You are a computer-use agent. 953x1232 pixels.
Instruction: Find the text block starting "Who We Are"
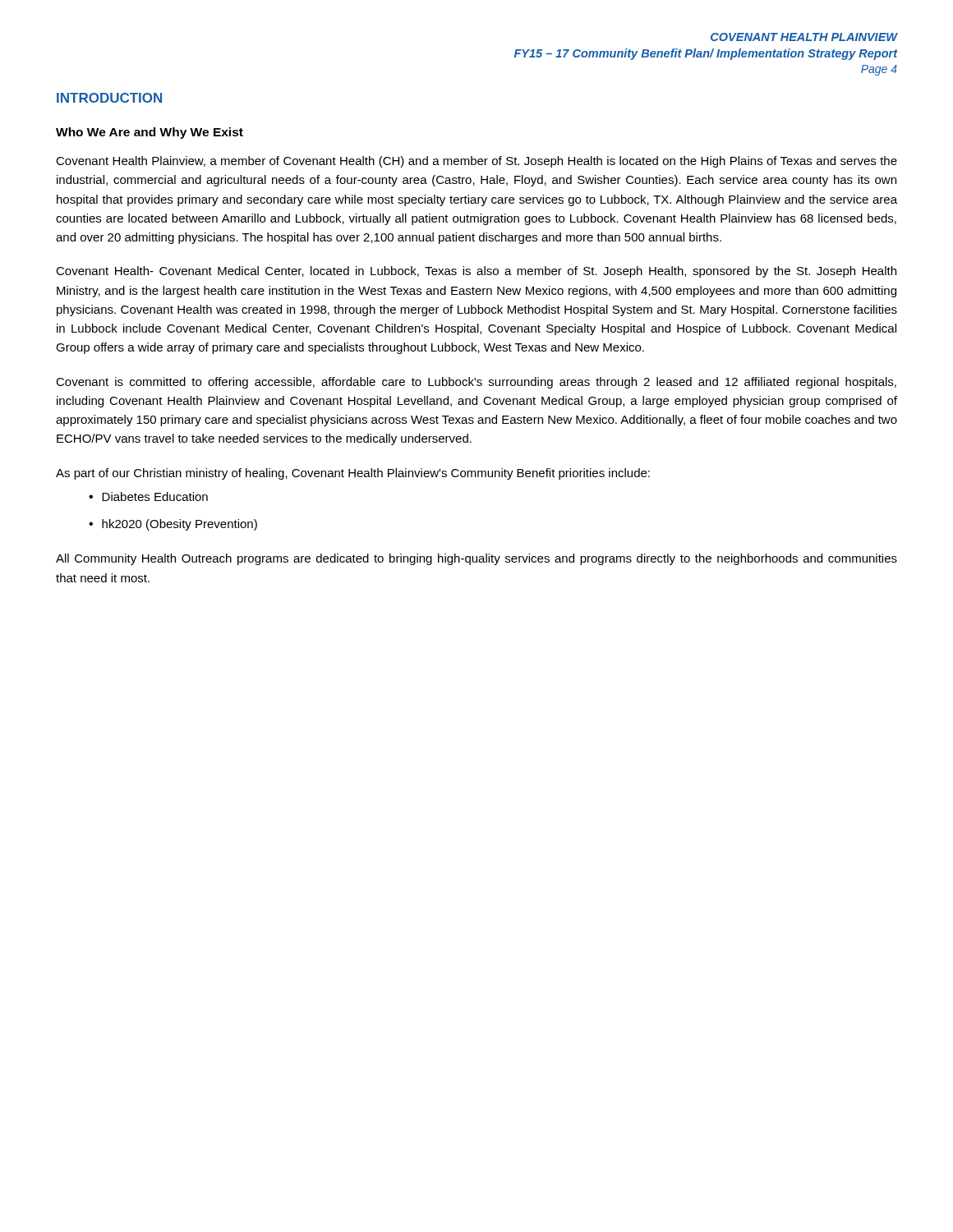(x=150, y=133)
